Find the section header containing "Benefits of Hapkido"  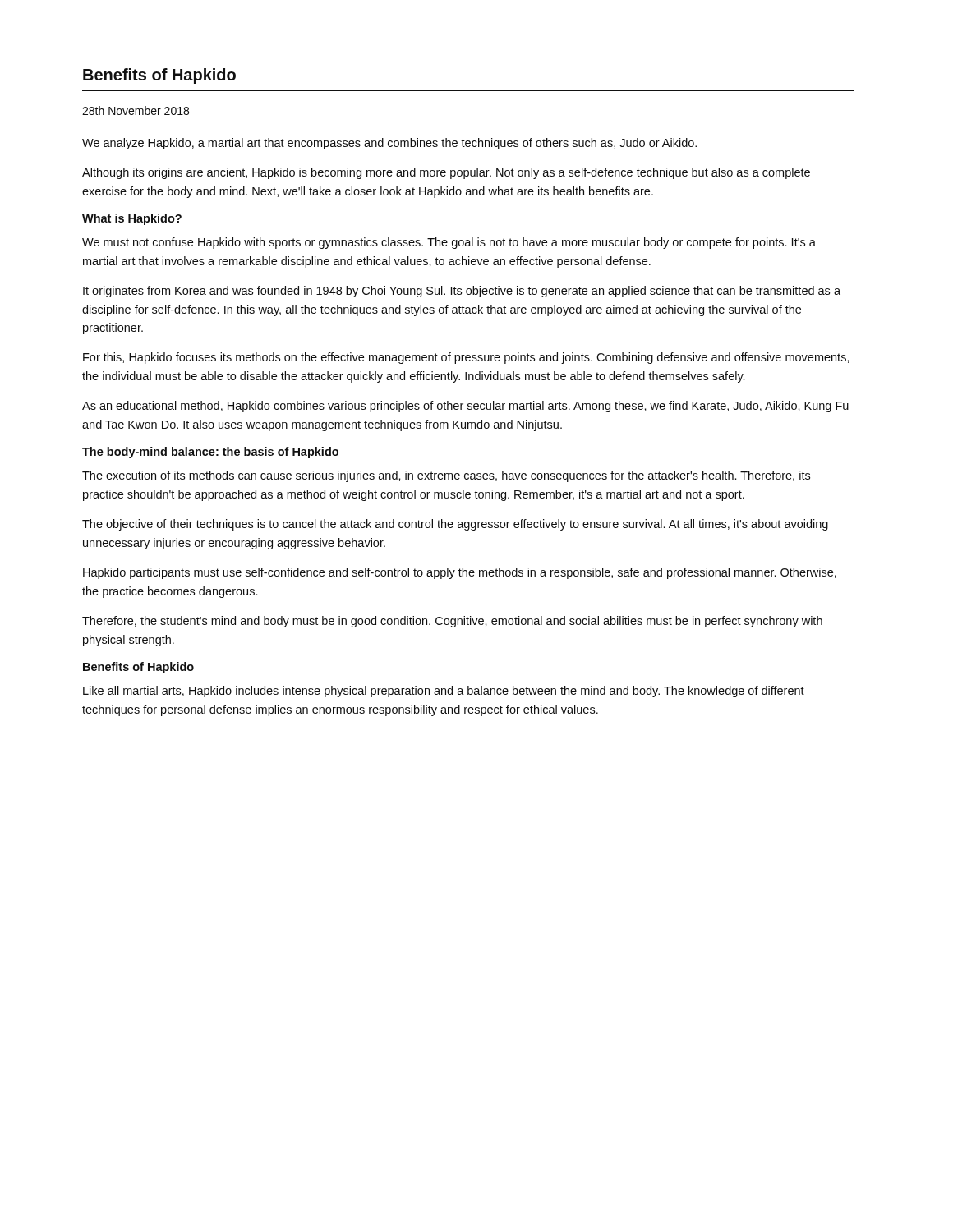tap(138, 667)
